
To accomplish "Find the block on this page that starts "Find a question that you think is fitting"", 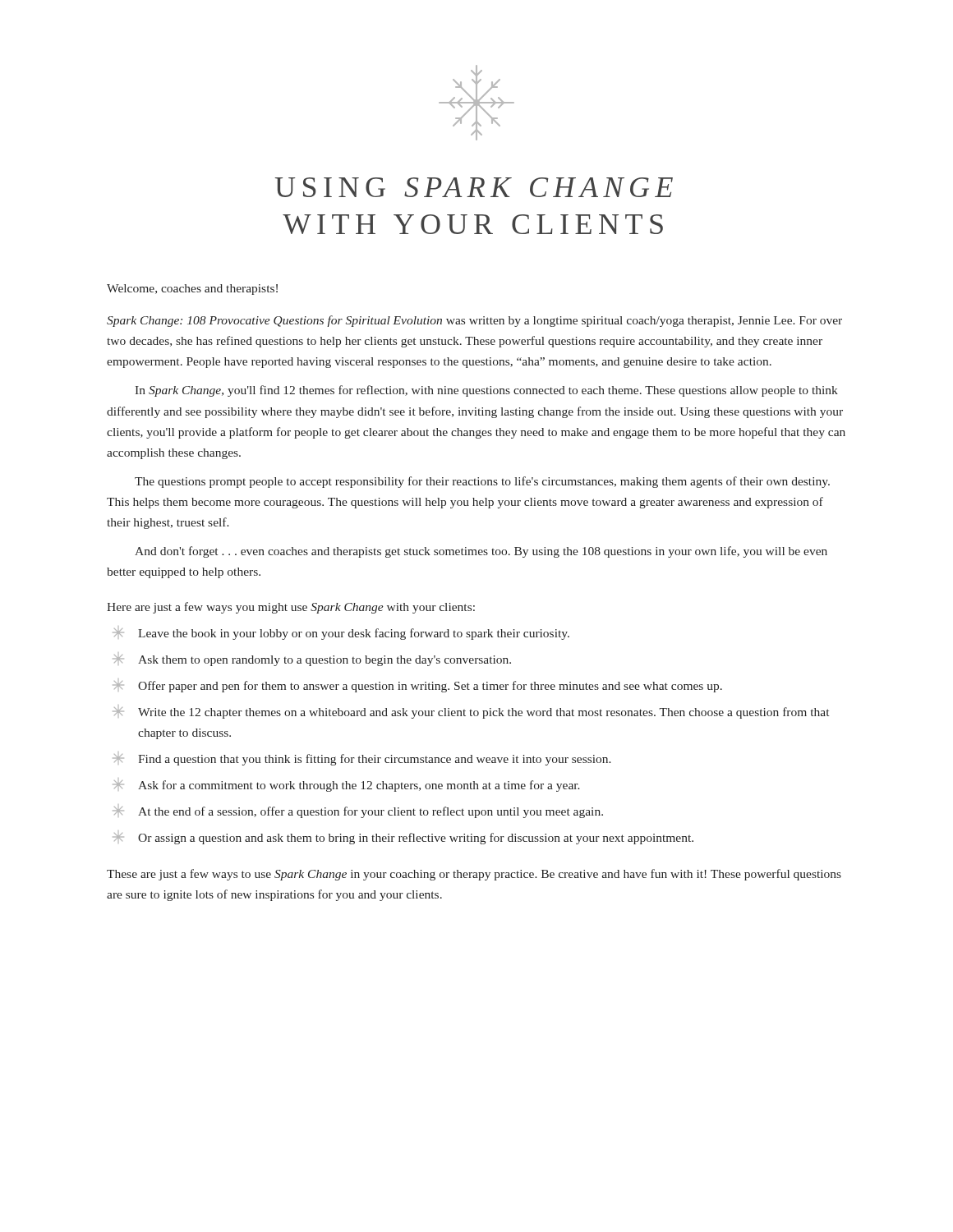I will pos(476,759).
